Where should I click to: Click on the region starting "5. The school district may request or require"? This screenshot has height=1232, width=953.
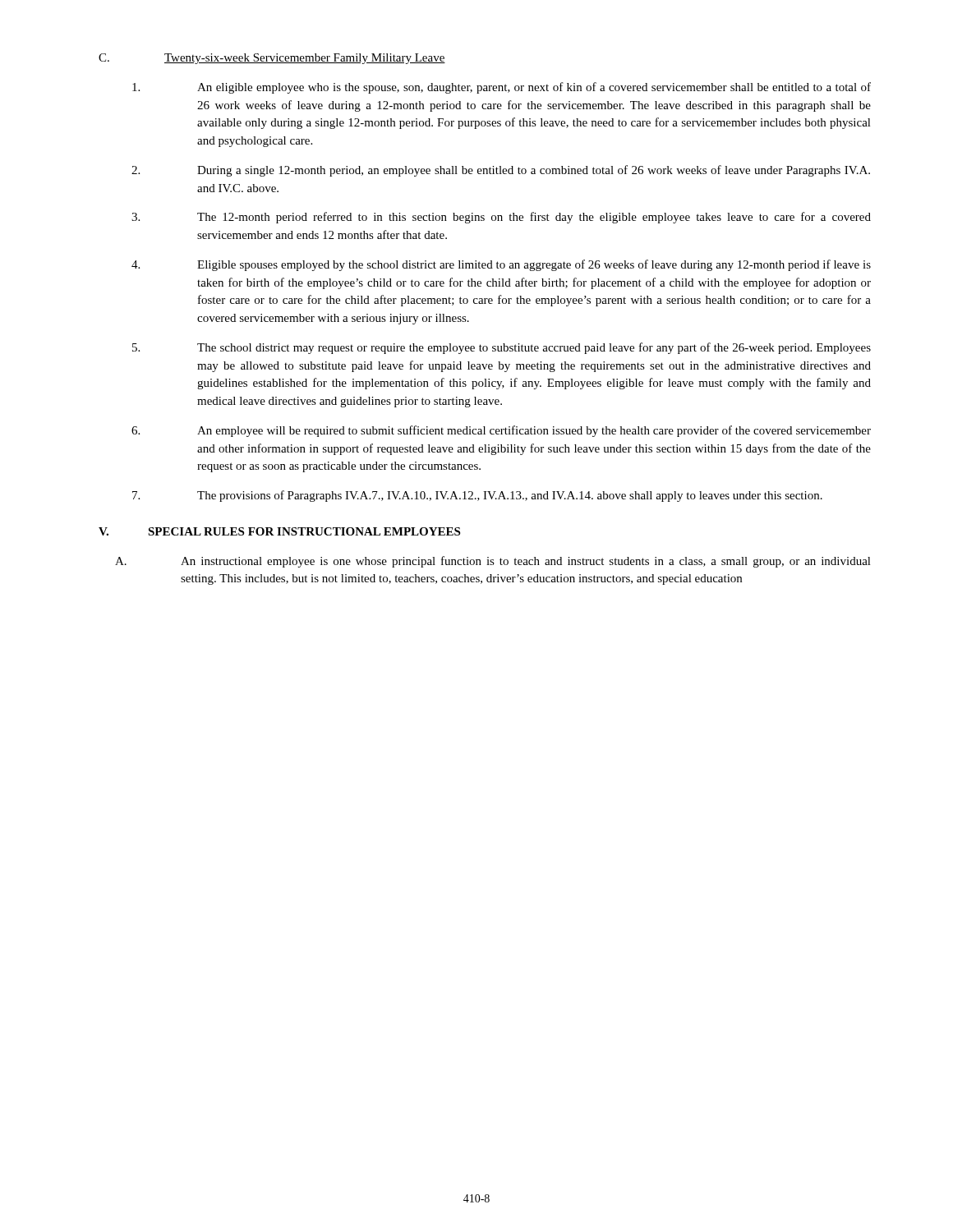485,375
